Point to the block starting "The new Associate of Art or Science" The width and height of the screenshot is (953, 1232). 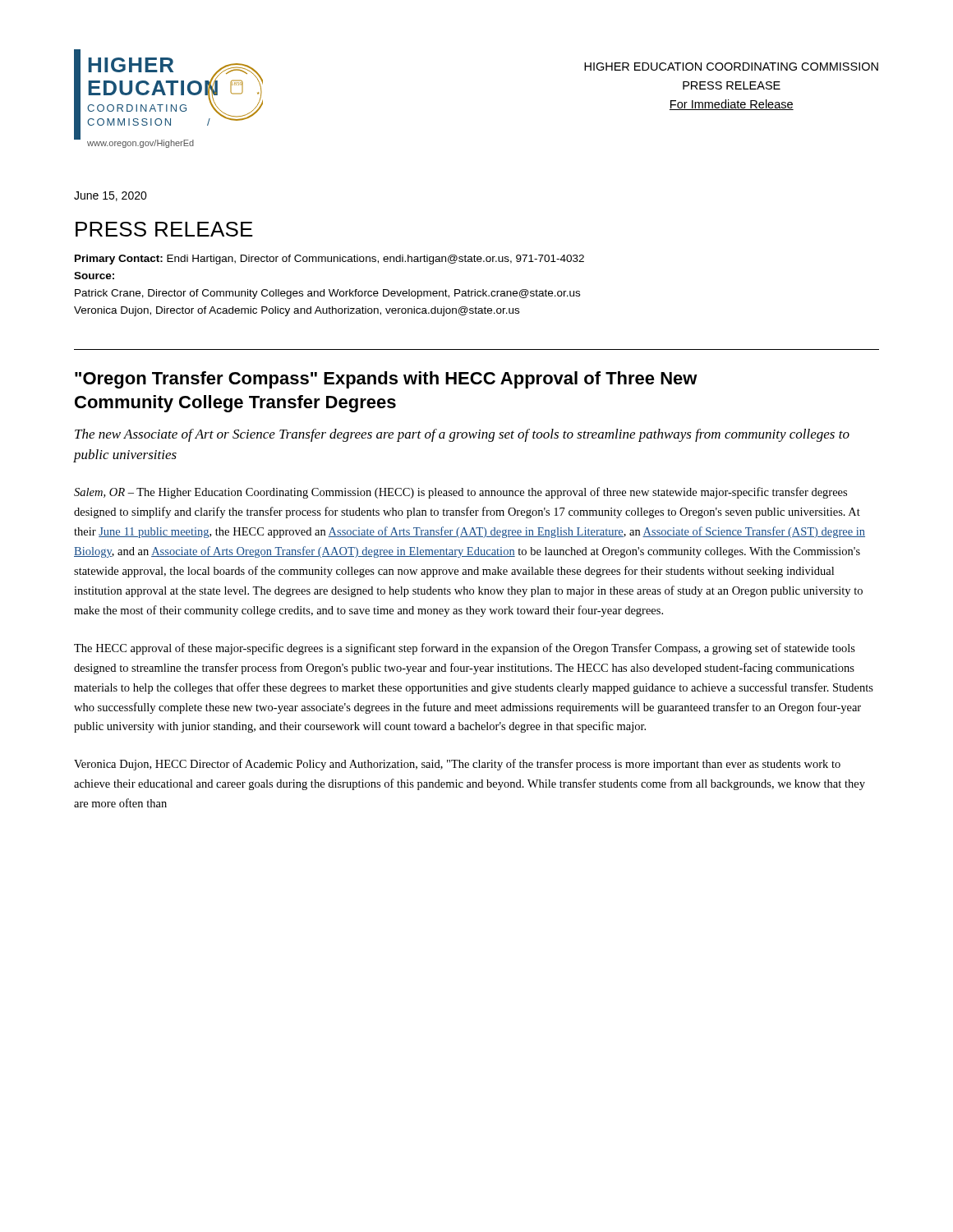point(462,444)
